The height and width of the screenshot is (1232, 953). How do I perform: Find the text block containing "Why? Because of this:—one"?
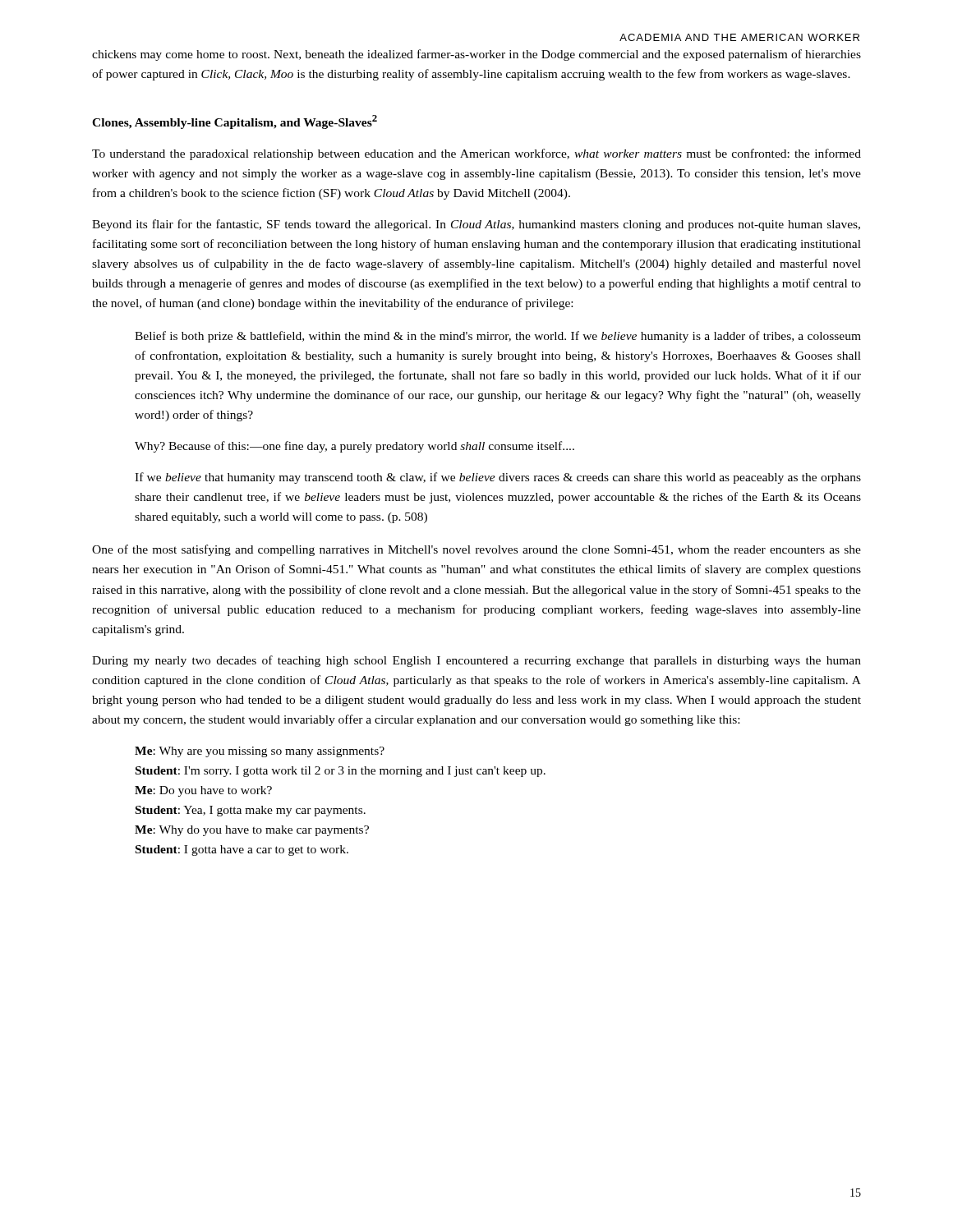coord(355,446)
